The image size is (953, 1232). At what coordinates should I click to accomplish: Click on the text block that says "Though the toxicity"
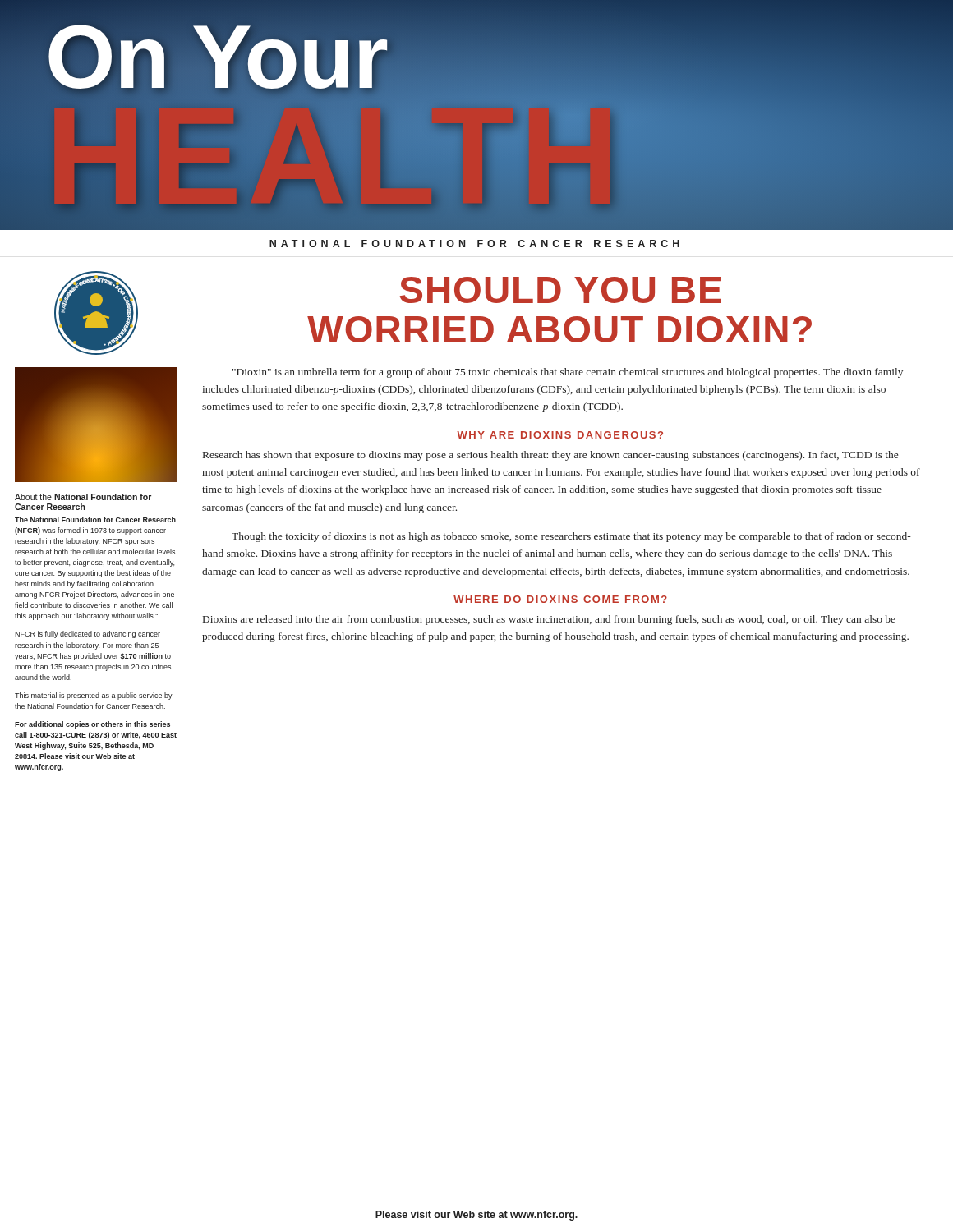pyautogui.click(x=556, y=553)
